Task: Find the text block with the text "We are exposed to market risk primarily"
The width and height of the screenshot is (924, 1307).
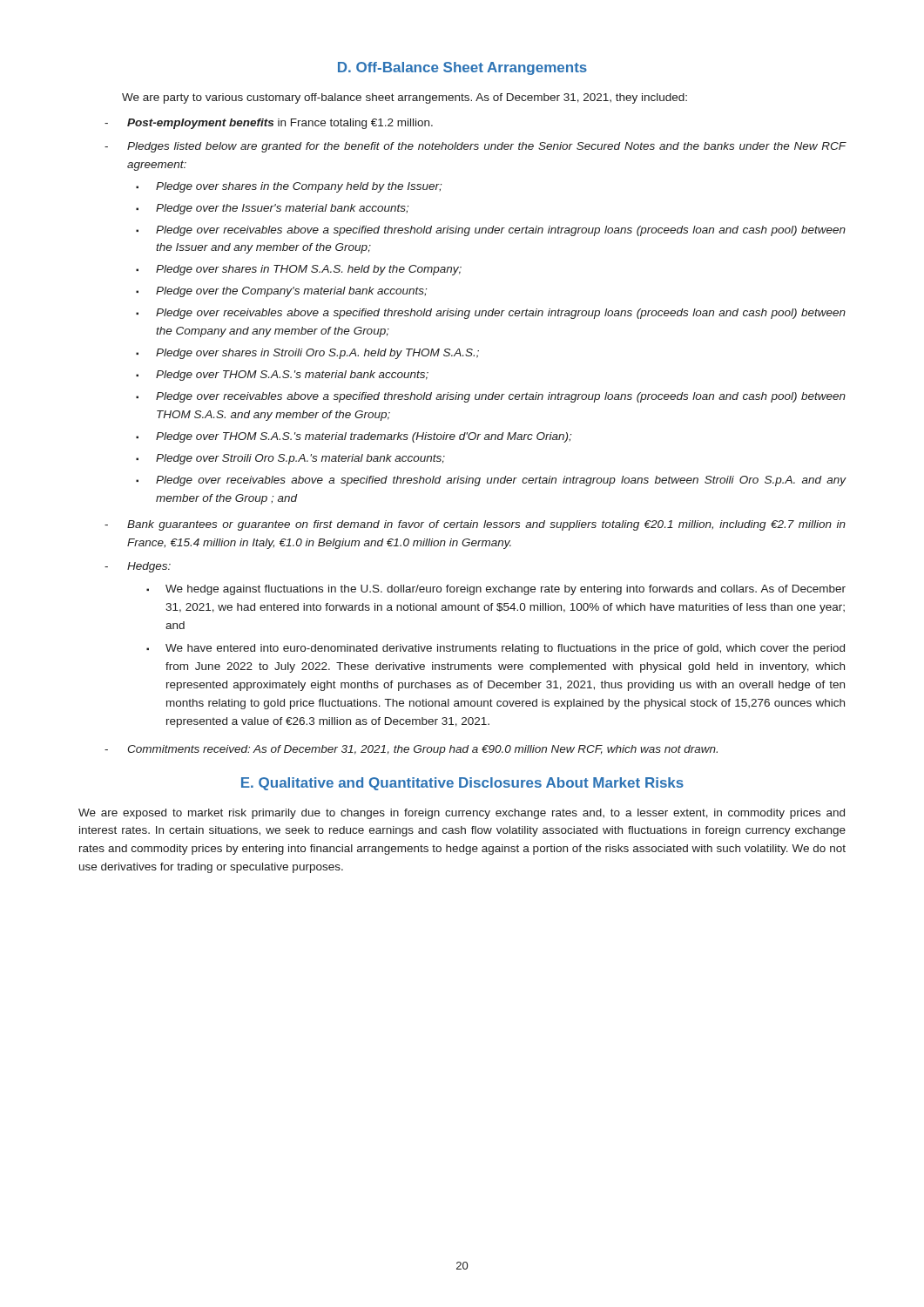Action: click(x=462, y=839)
